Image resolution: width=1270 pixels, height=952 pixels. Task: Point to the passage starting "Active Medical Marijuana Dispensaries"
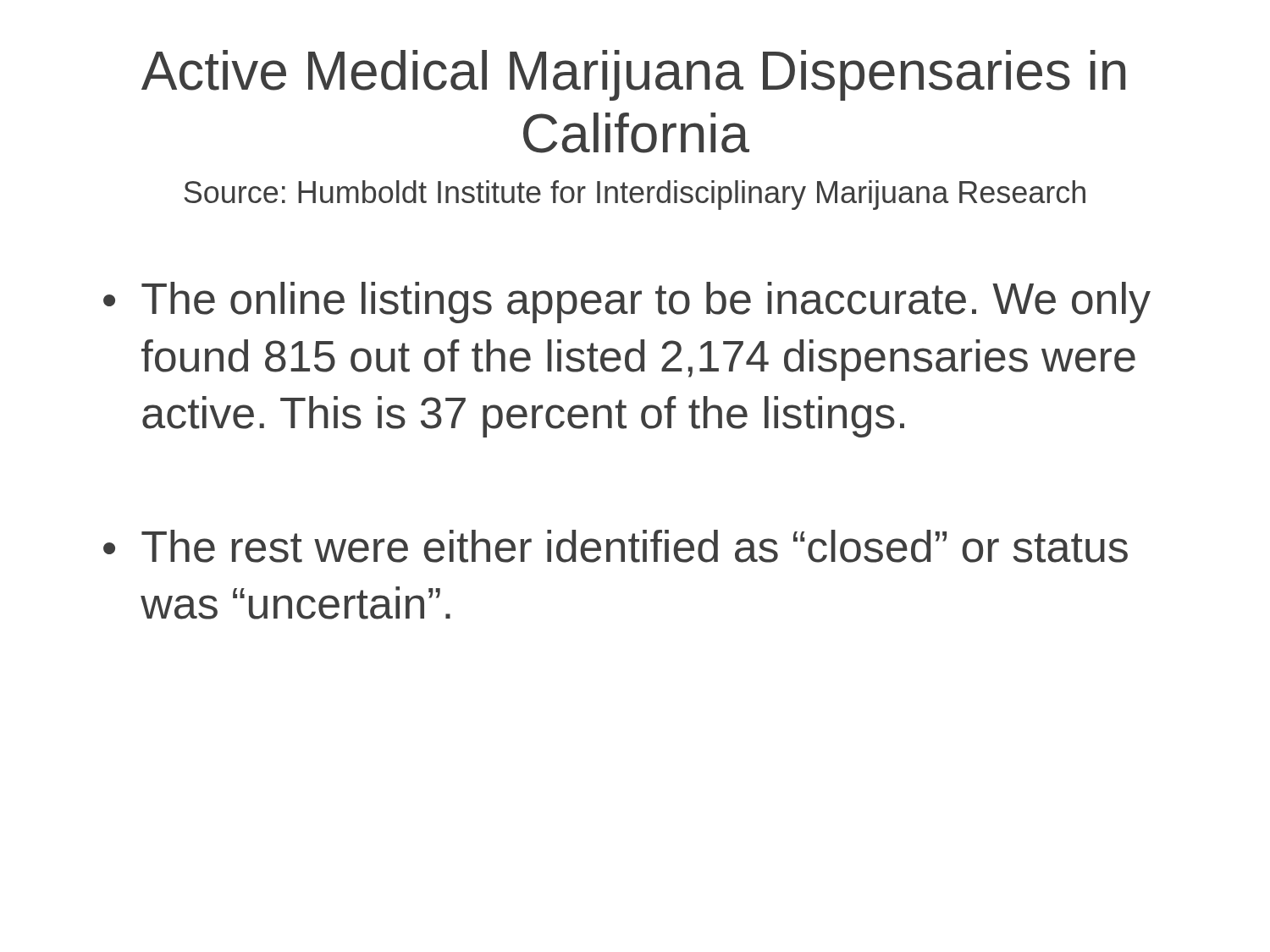pos(635,103)
